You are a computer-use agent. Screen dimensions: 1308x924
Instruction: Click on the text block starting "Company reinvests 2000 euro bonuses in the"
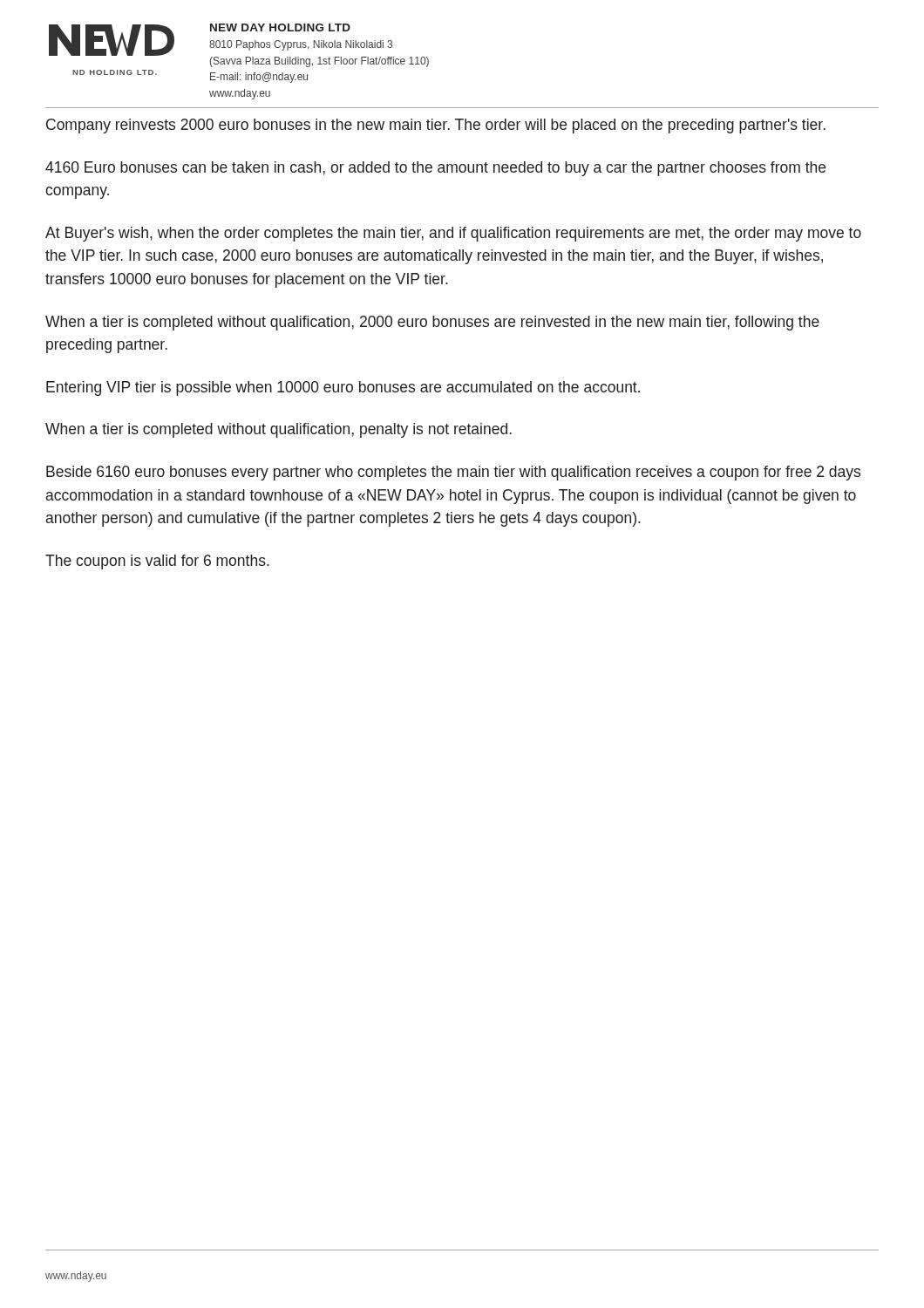click(x=436, y=125)
